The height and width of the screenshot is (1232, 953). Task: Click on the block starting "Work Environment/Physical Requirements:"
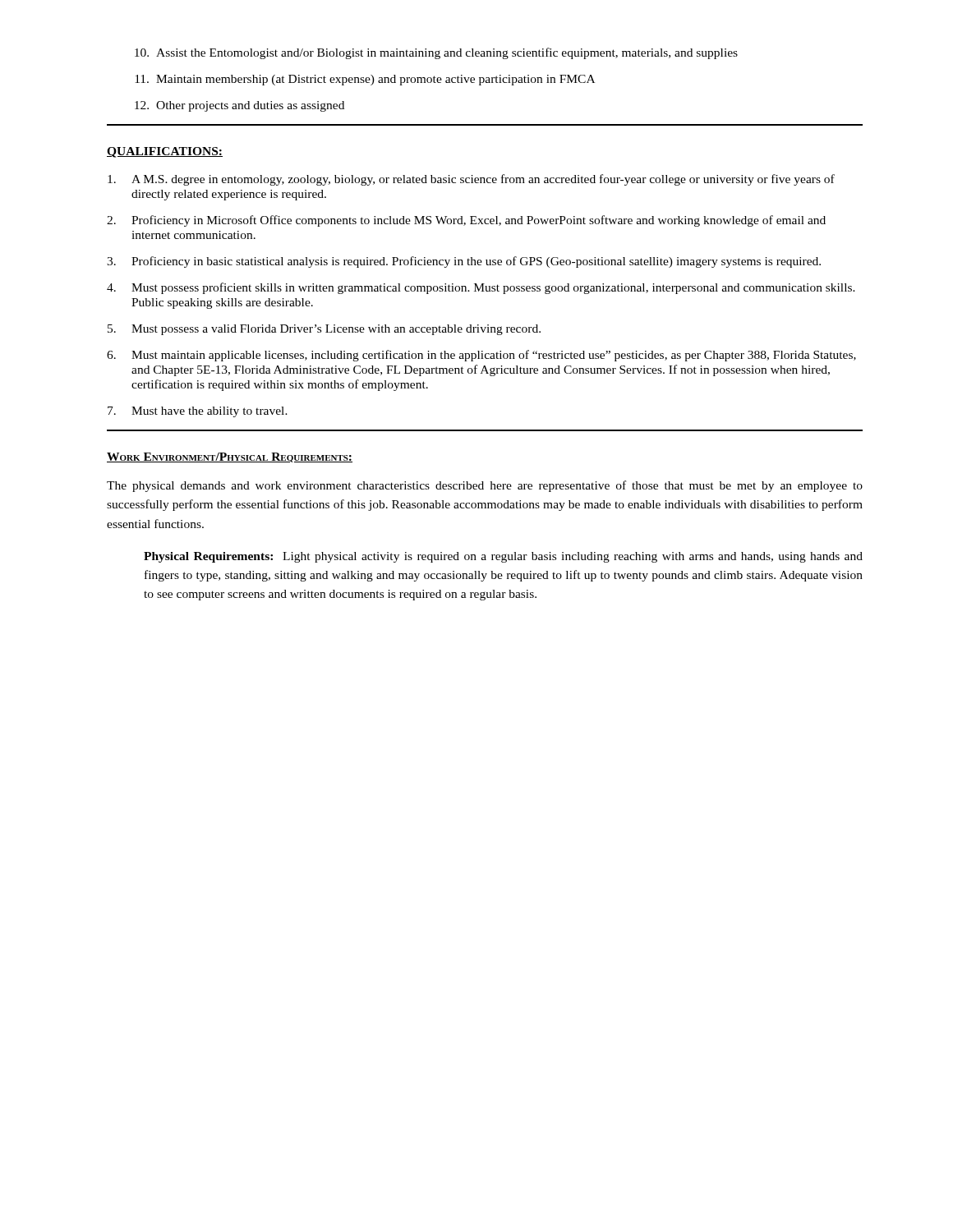[230, 456]
